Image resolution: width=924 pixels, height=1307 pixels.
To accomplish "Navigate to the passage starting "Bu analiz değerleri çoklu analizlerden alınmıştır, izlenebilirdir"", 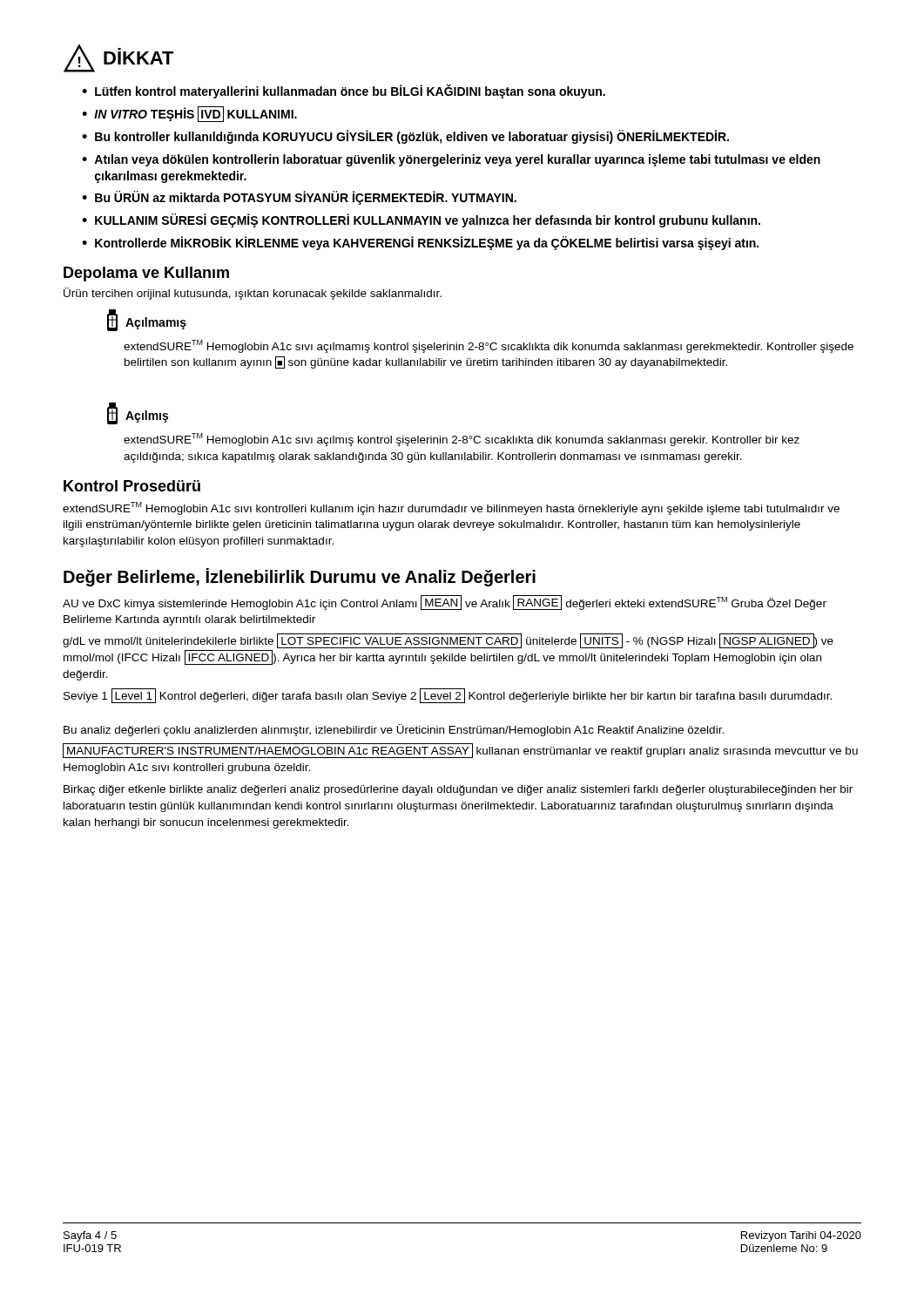I will (x=394, y=729).
